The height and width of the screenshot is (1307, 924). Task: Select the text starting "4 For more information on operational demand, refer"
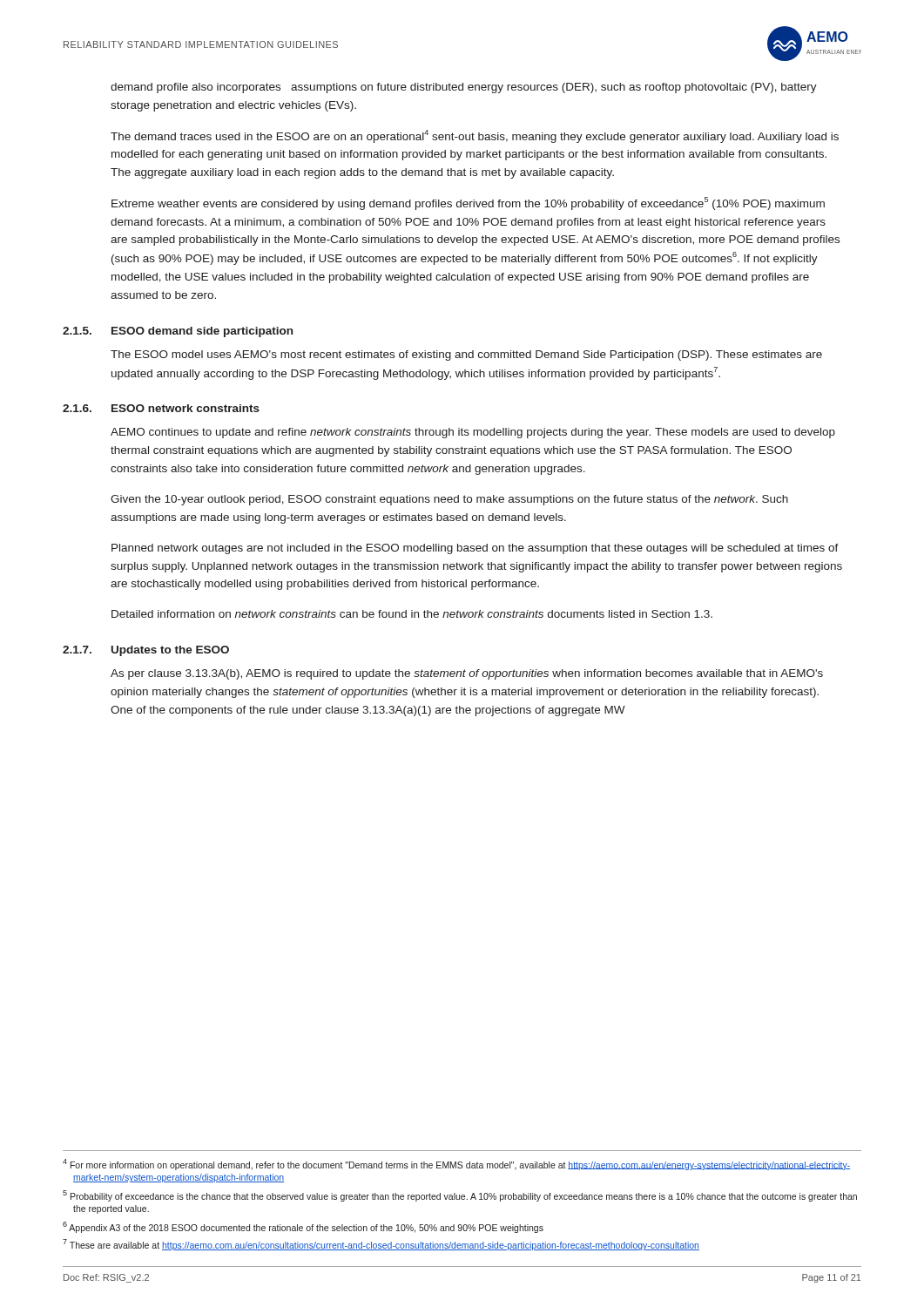456,1170
